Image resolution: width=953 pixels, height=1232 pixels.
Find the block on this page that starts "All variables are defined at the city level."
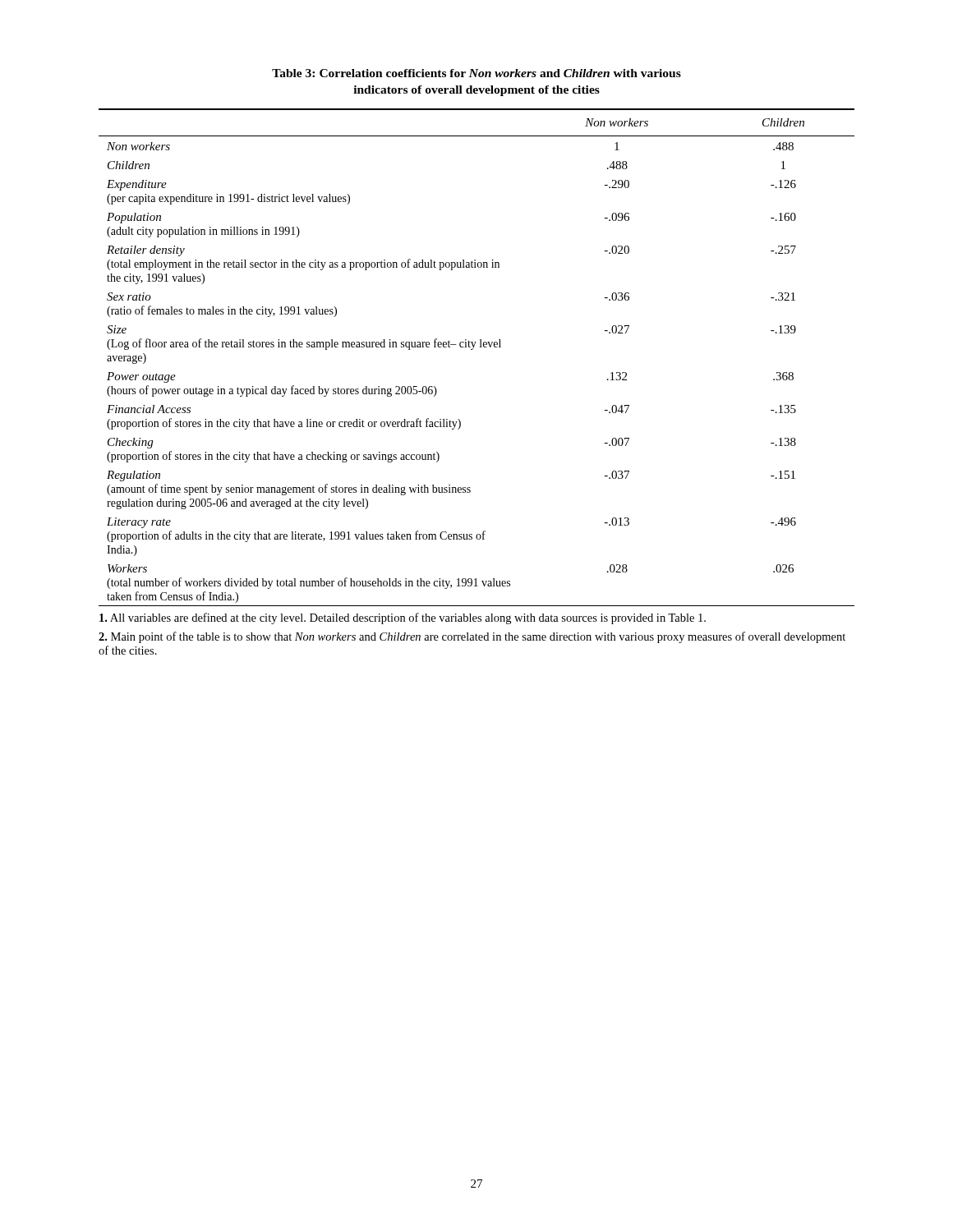tap(403, 618)
